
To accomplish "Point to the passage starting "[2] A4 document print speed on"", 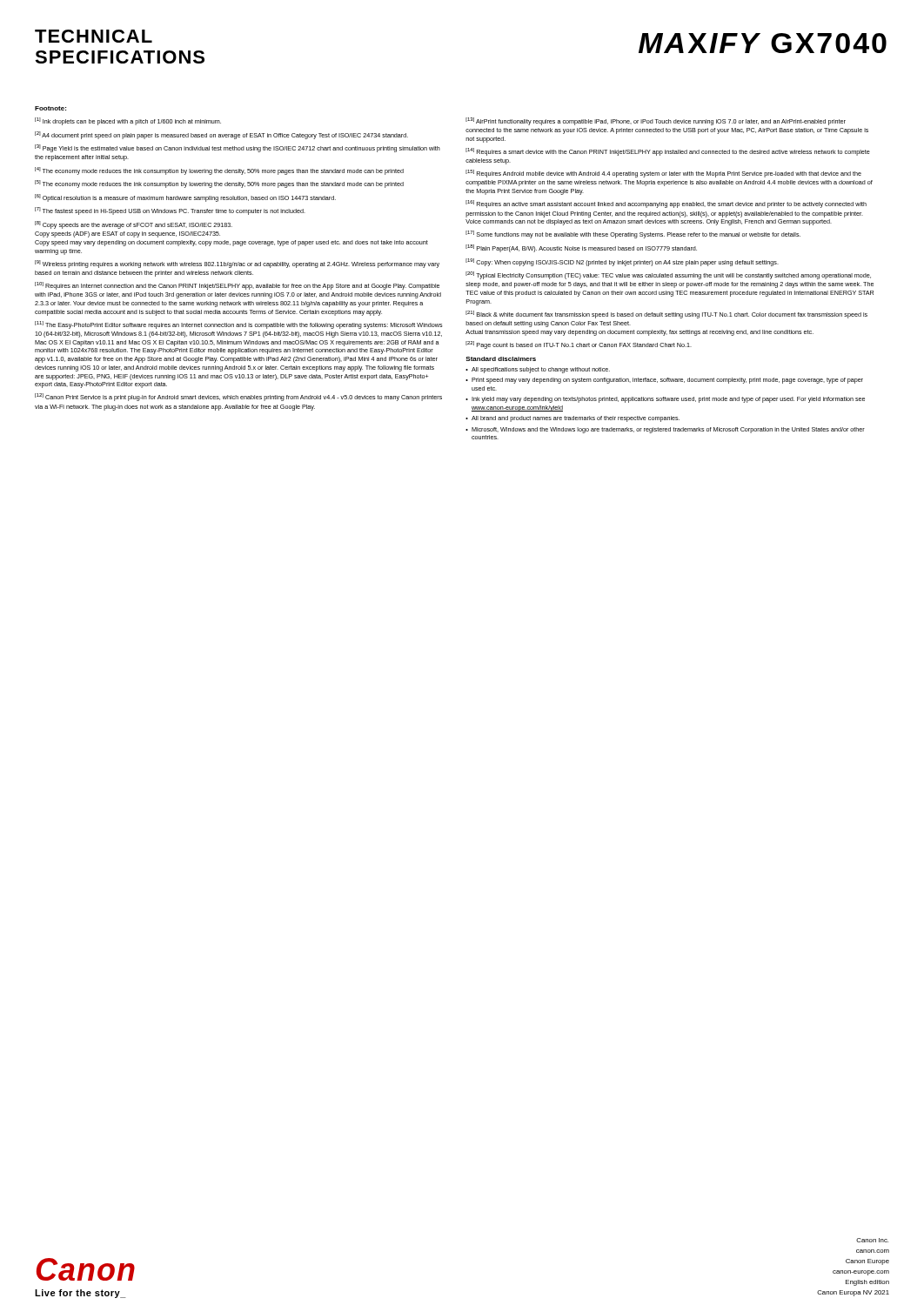I will pos(240,135).
